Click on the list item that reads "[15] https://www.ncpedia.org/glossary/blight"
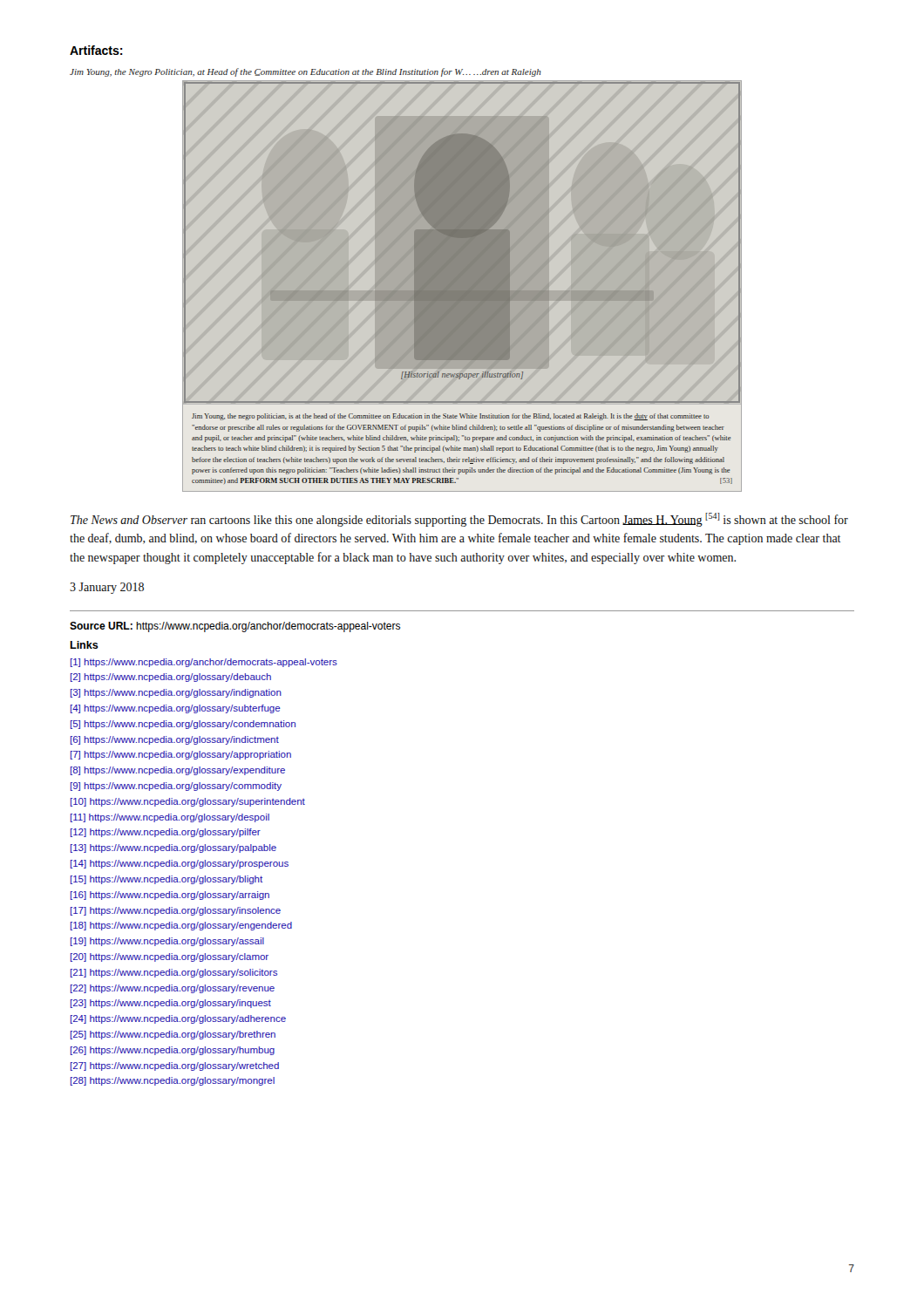The image size is (924, 1308). click(166, 879)
